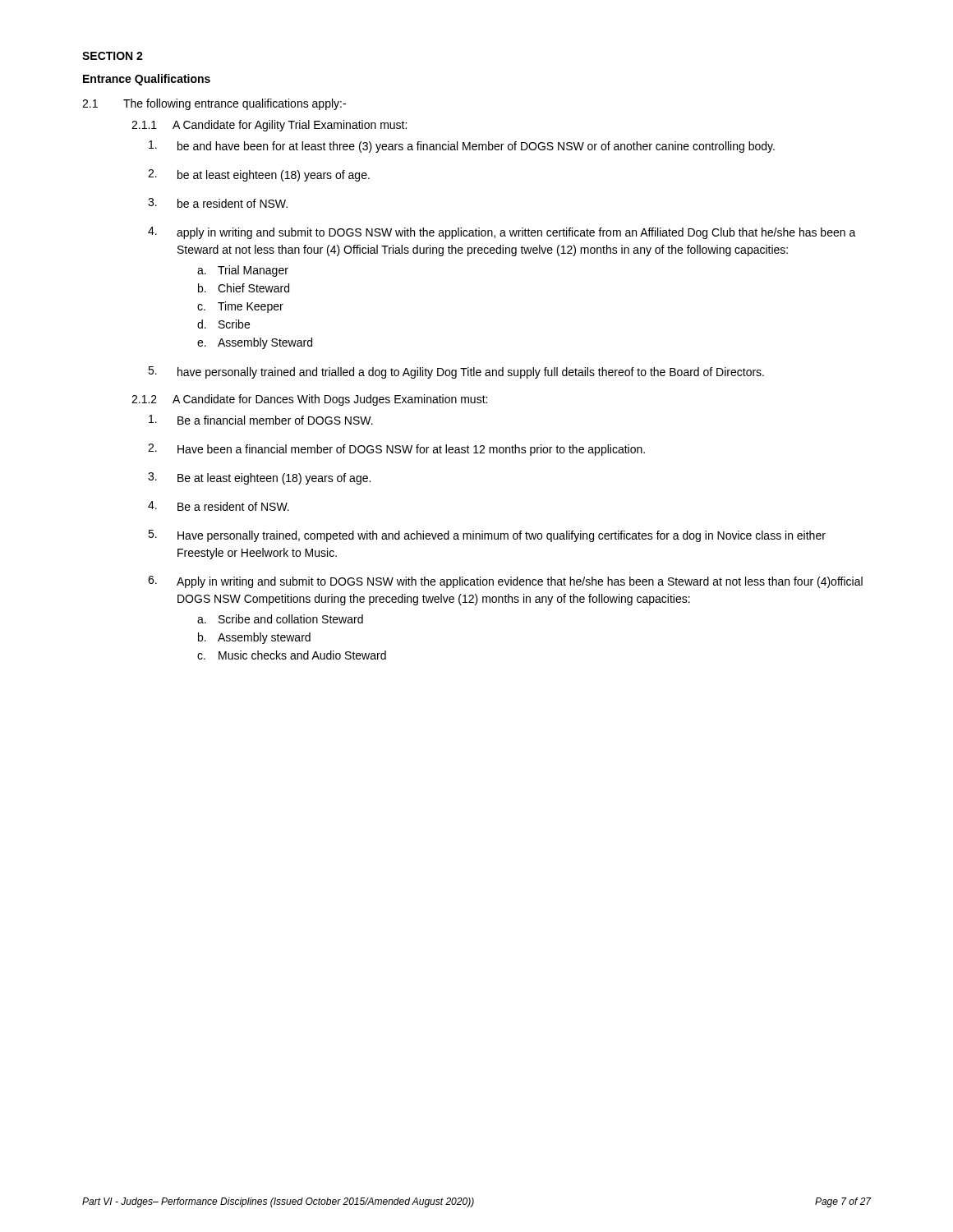953x1232 pixels.
Task: Point to the block starting "a. Scribe and collation Steward"
Action: pyautogui.click(x=280, y=619)
